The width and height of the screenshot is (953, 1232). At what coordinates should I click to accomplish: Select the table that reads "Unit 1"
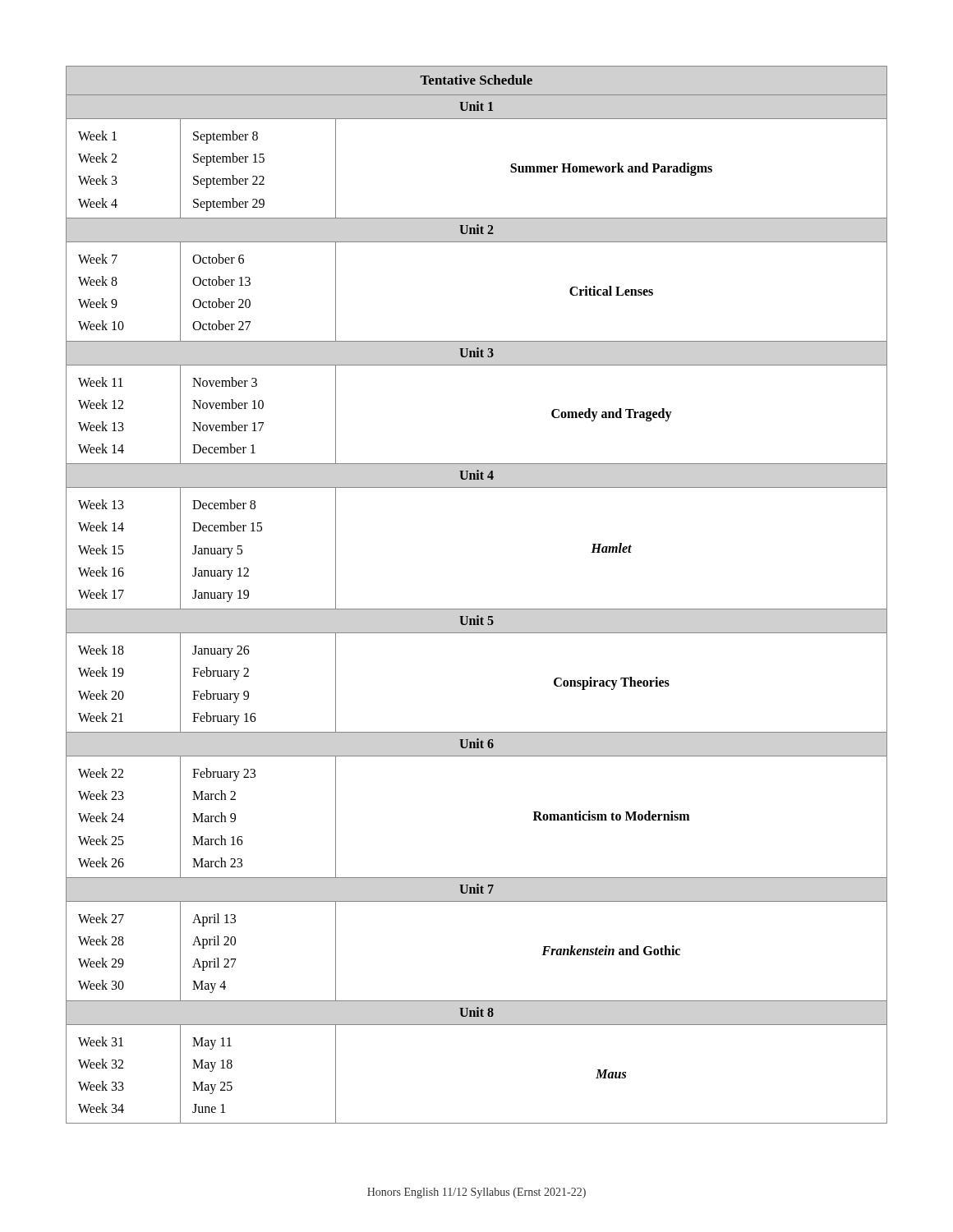pyautogui.click(x=476, y=595)
